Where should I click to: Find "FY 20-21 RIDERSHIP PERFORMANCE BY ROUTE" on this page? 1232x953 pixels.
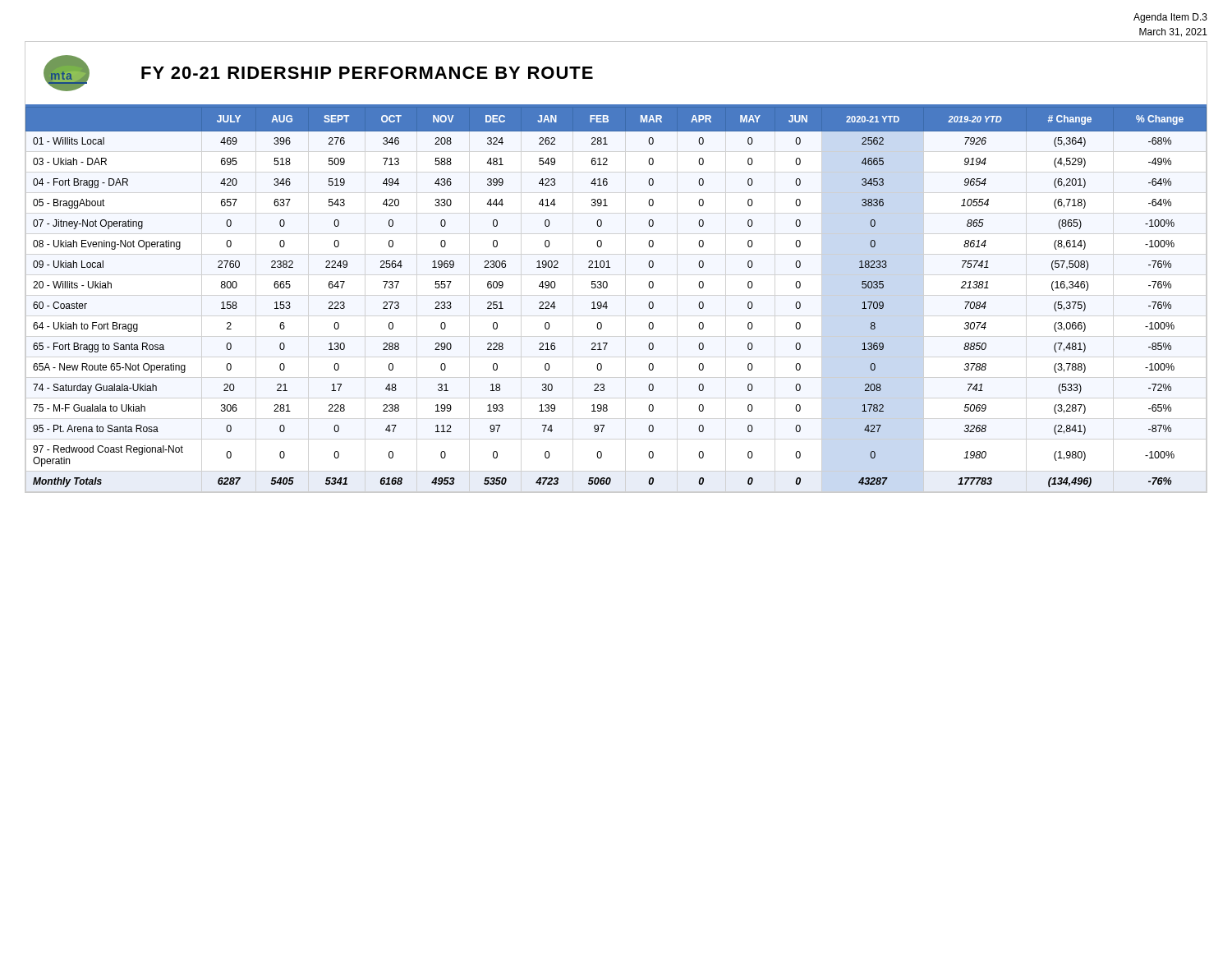click(x=367, y=73)
